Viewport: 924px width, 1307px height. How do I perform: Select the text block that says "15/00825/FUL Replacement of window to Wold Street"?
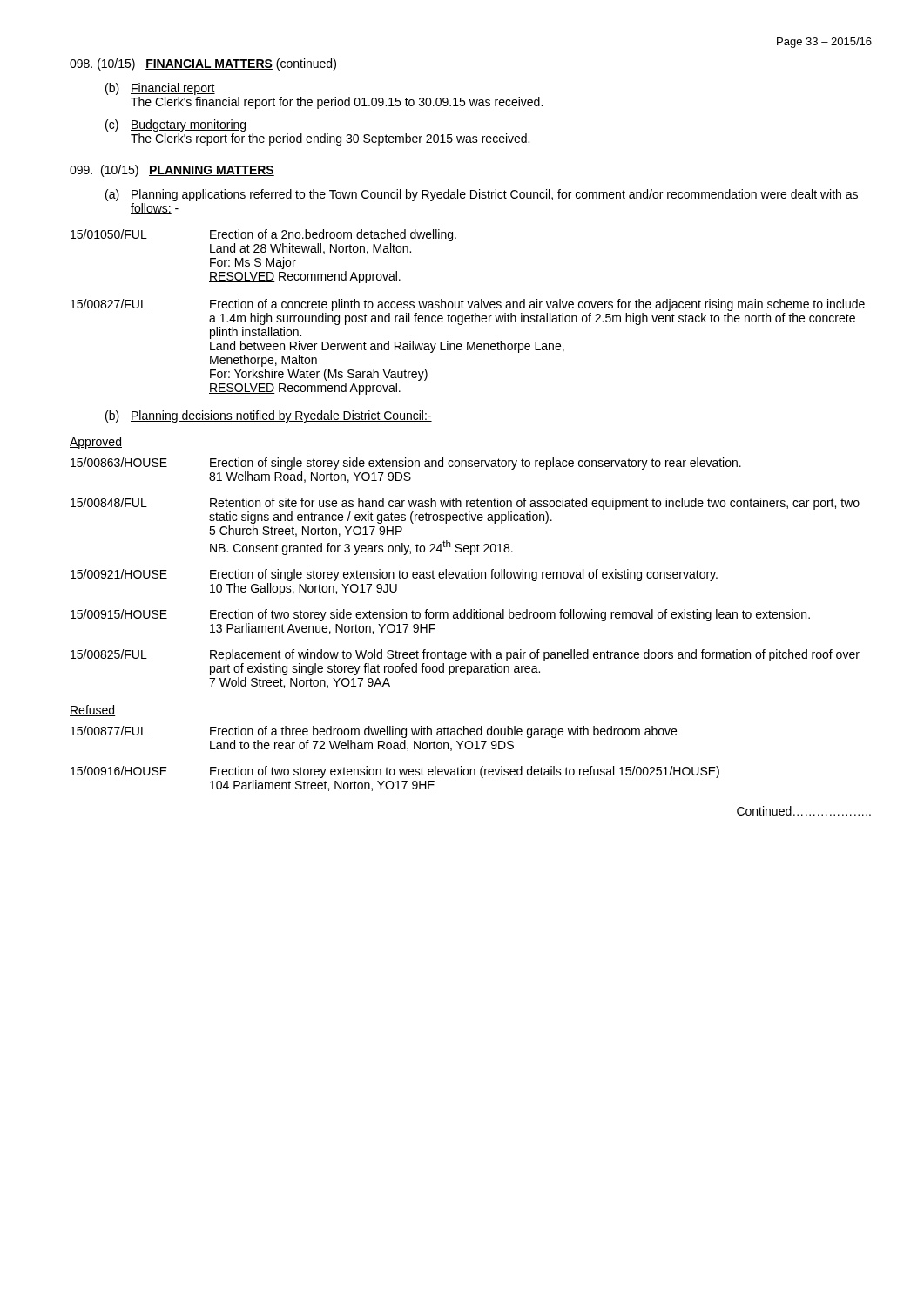pyautogui.click(x=471, y=668)
